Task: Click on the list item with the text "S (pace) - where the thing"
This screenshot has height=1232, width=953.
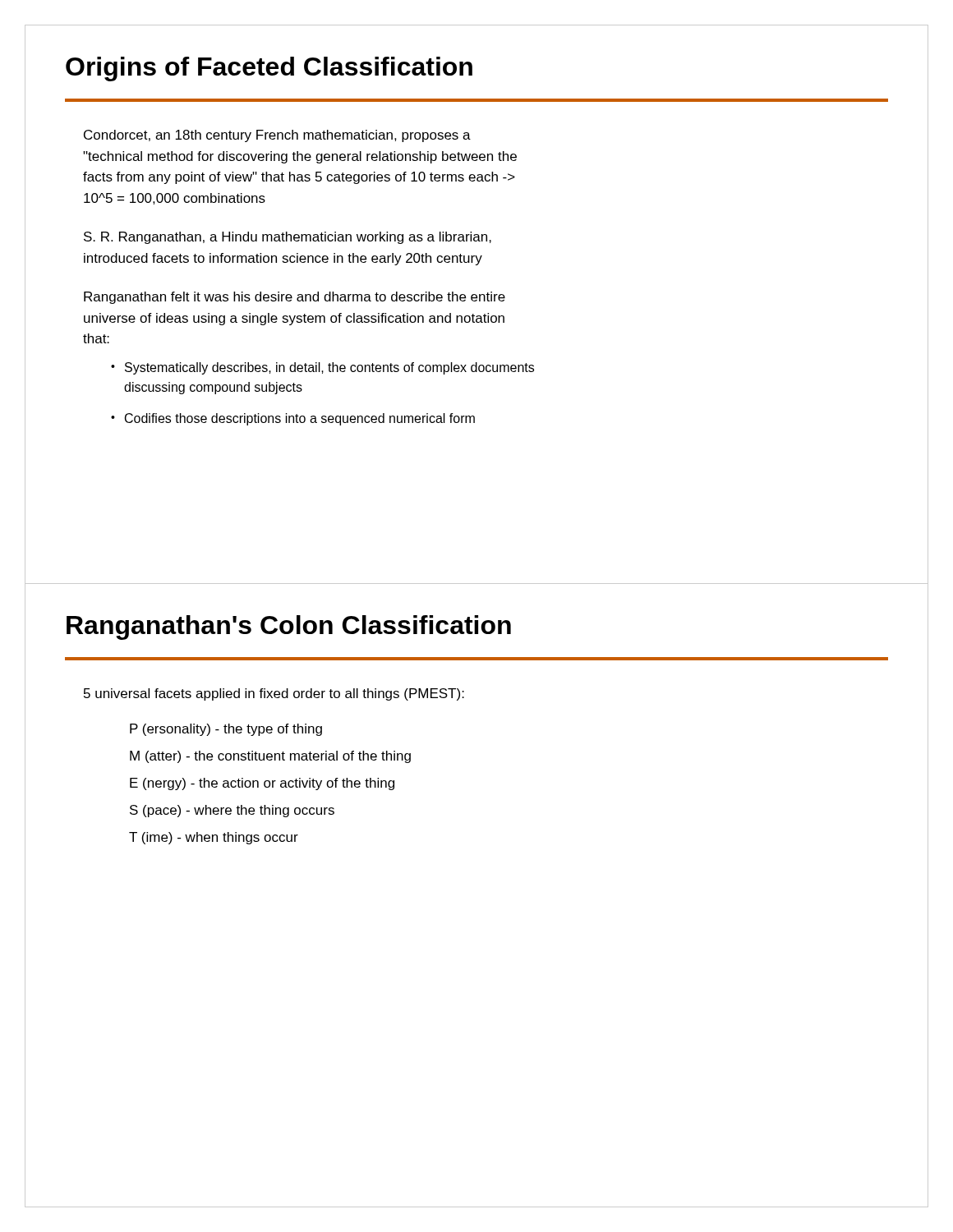Action: pos(232,810)
